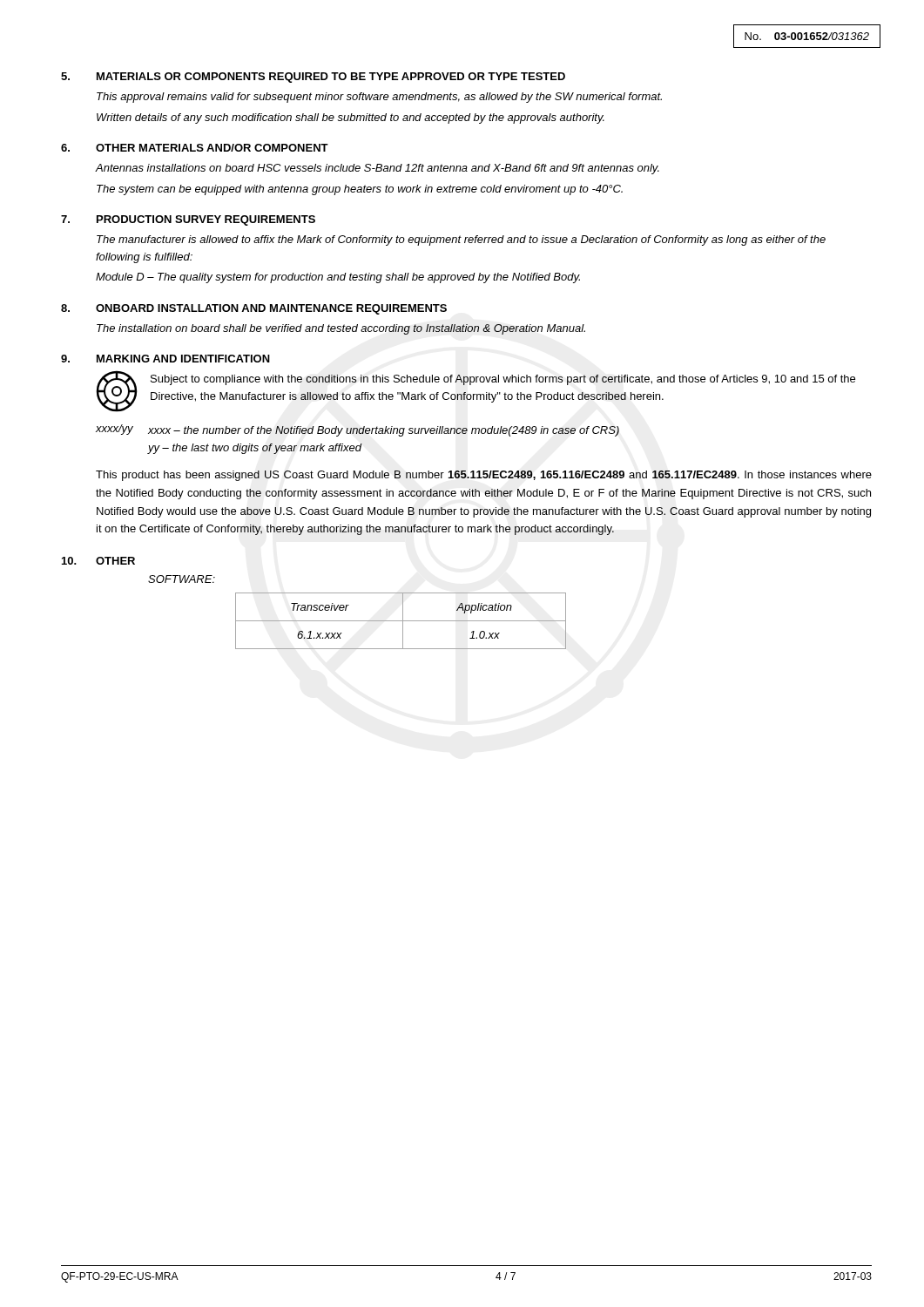Locate the block starting "8. ONBOARD INSTALLATION AND"
This screenshot has width=924, height=1307.
coord(254,308)
